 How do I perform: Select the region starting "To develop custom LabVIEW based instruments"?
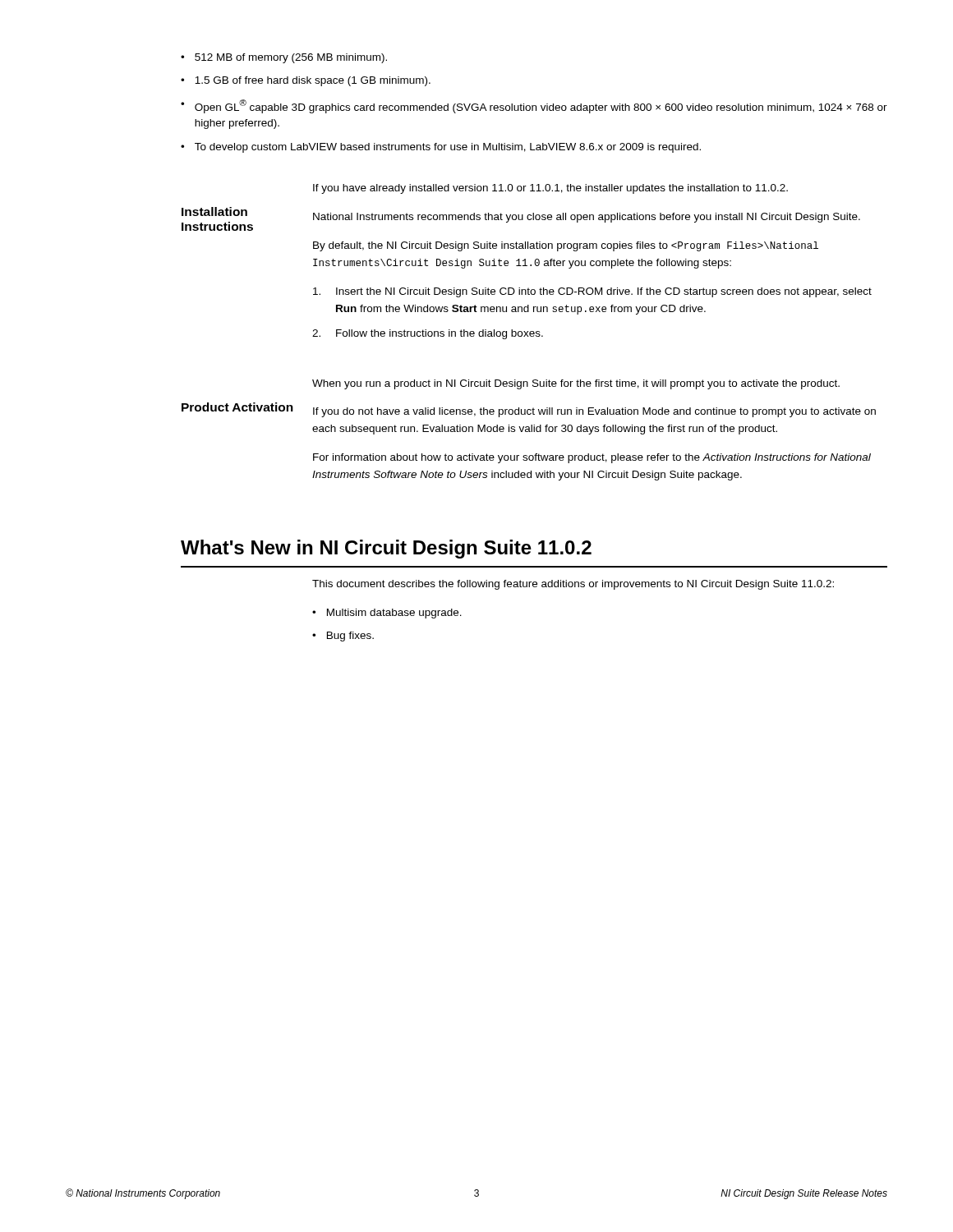tap(534, 147)
